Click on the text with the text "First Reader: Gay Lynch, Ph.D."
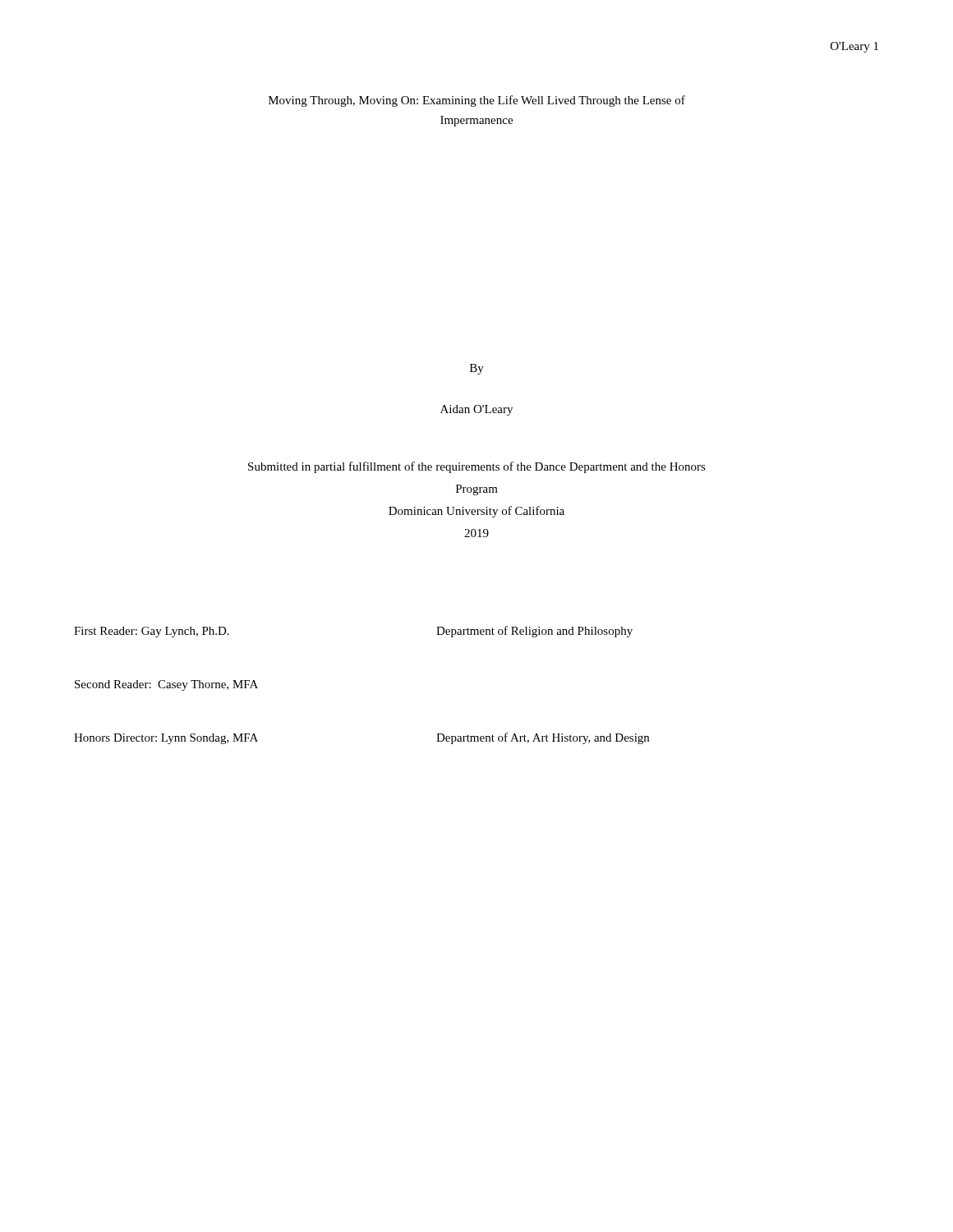This screenshot has height=1232, width=953. pos(152,631)
